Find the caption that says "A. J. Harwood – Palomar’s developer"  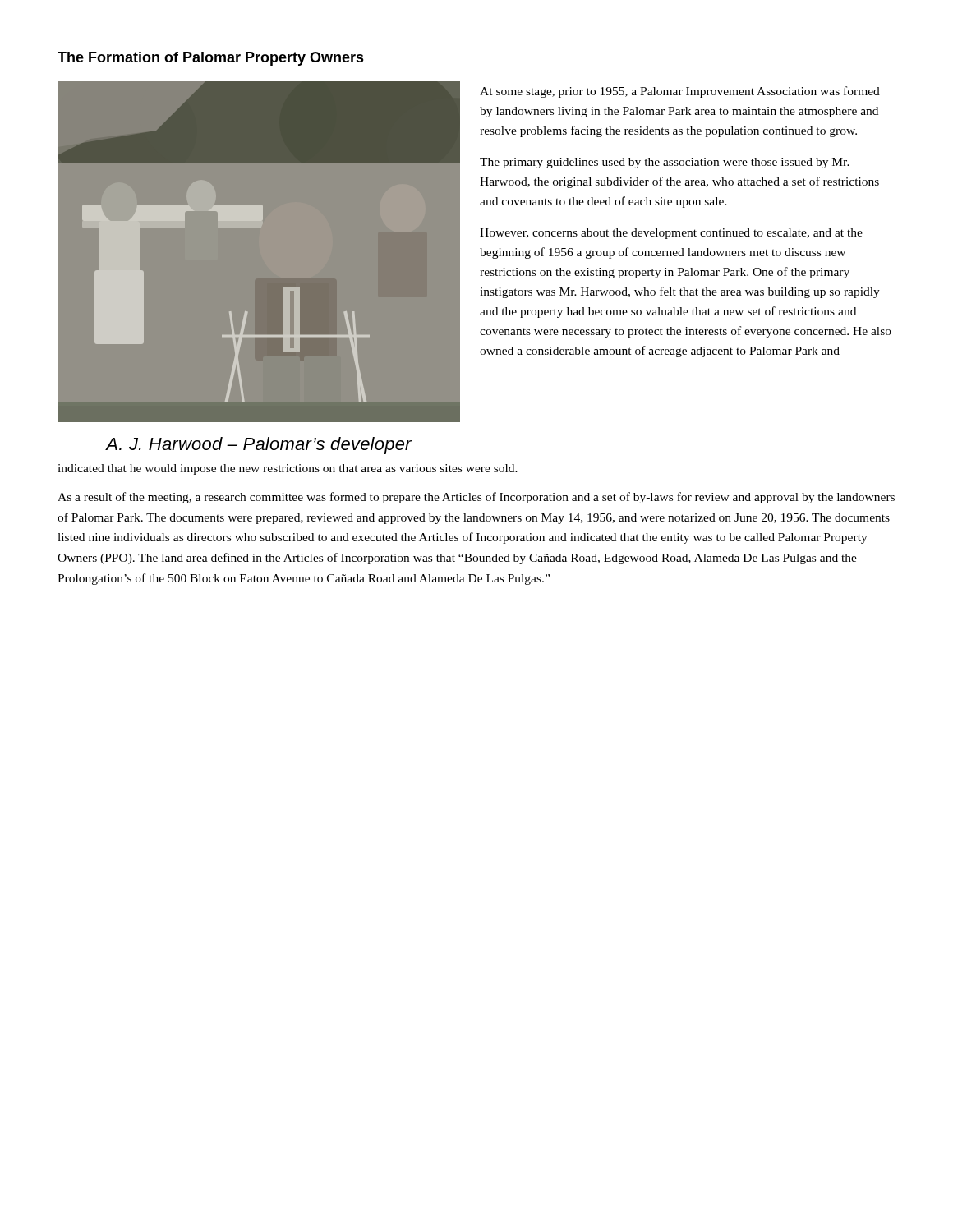click(259, 444)
